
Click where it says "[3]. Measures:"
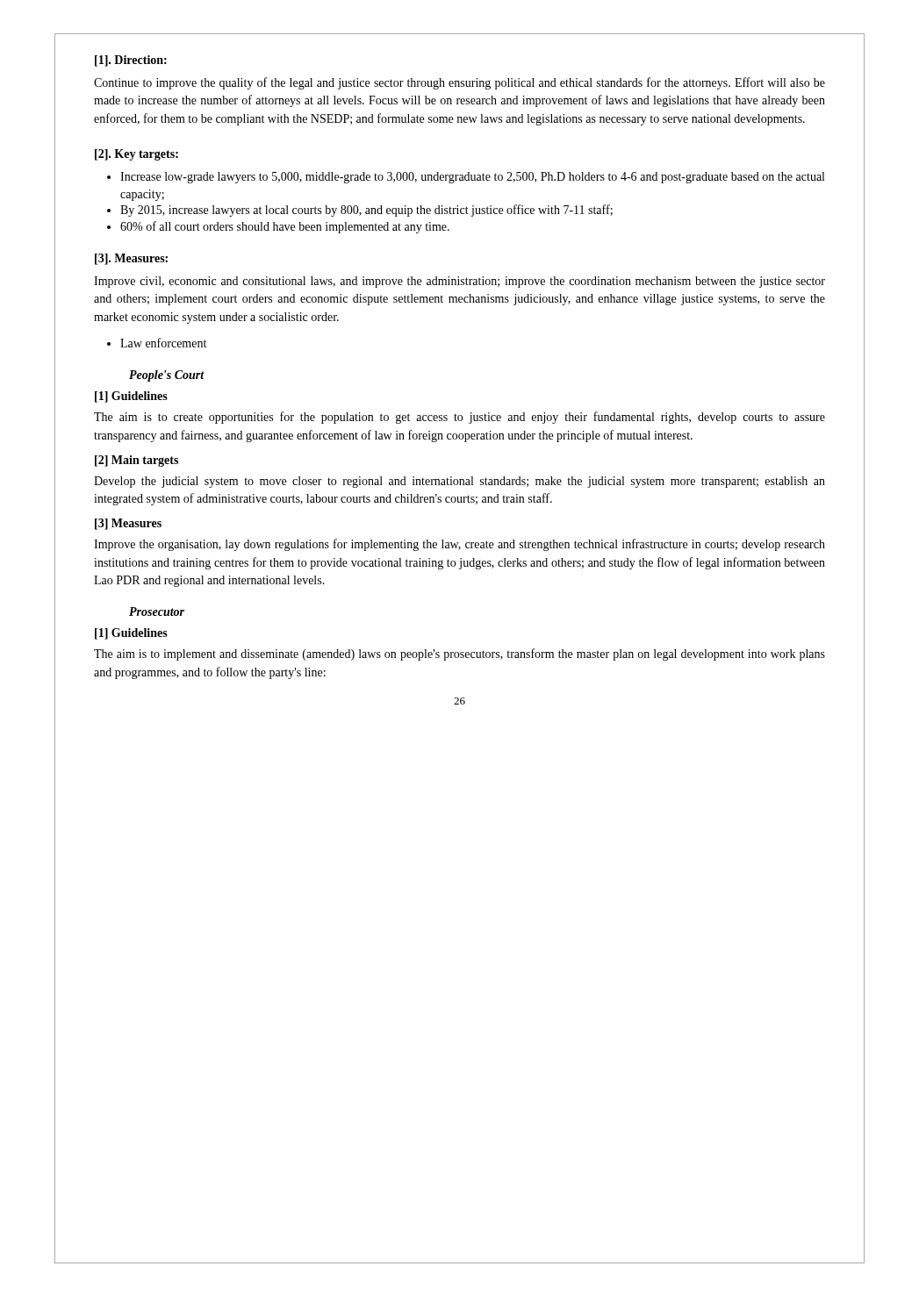pos(131,258)
